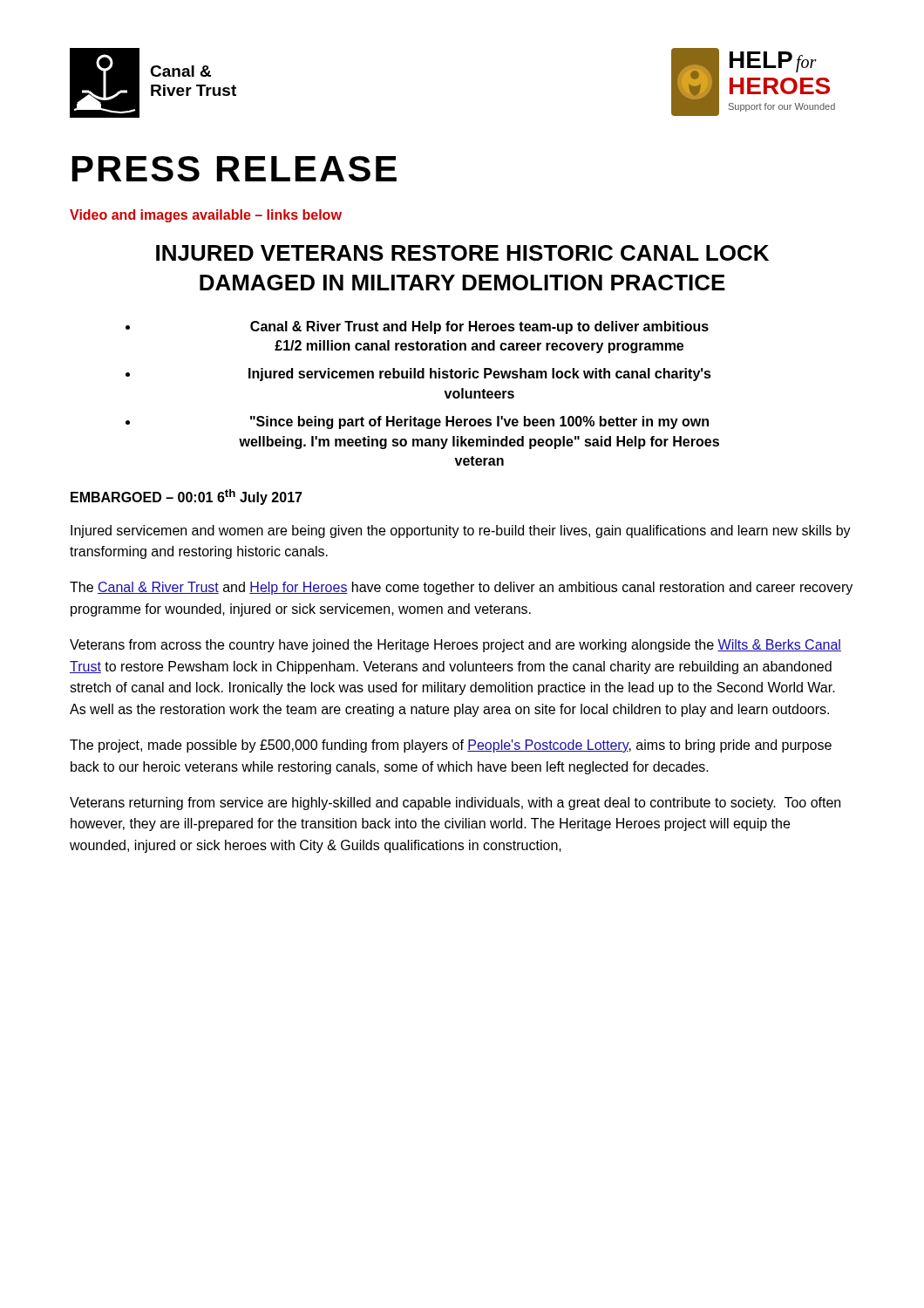Viewport: 924px width, 1308px height.
Task: Point to "EMBARGOED – 00:01 6th July 2017"
Action: pos(186,496)
